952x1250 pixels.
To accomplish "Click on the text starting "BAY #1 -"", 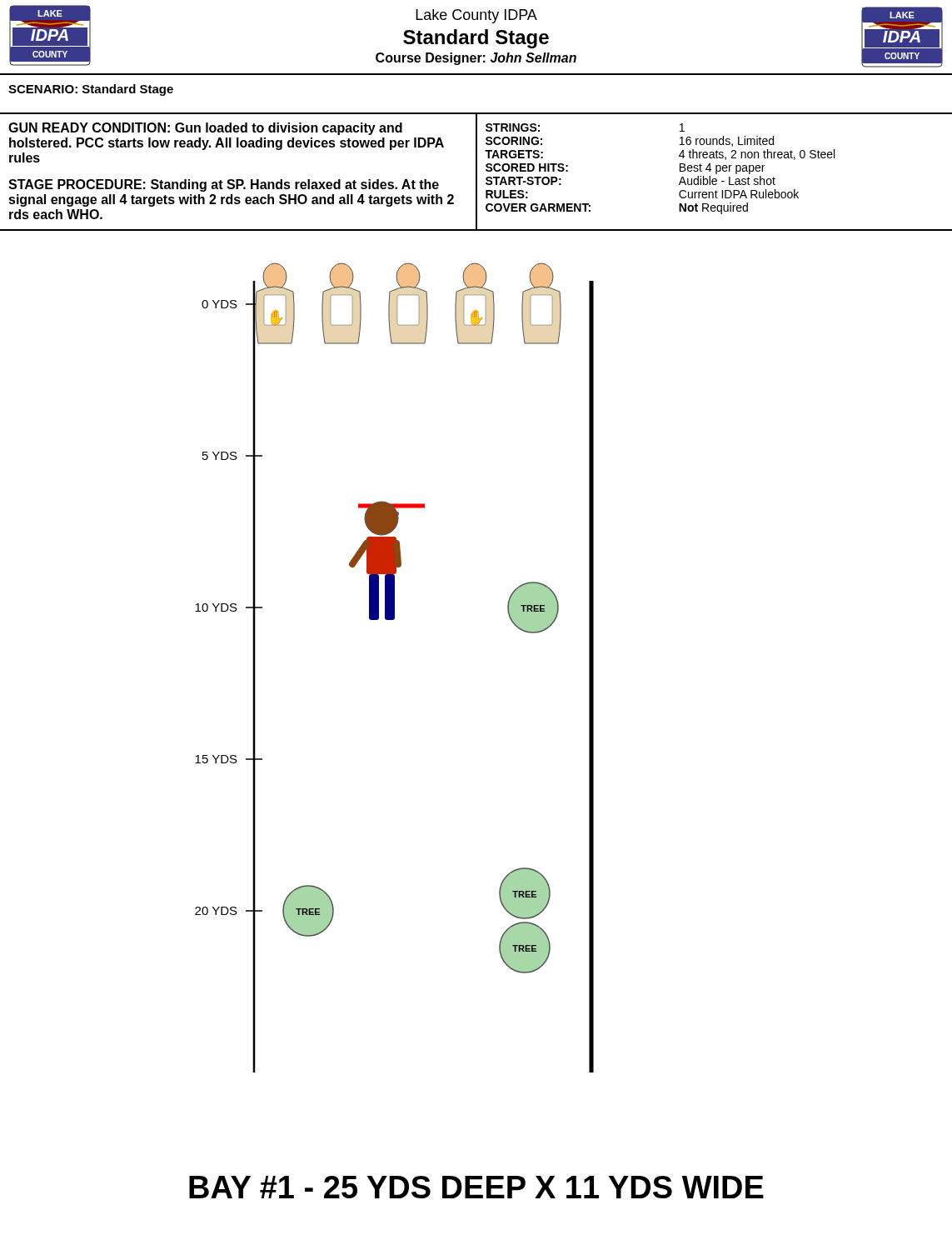I will (476, 1188).
